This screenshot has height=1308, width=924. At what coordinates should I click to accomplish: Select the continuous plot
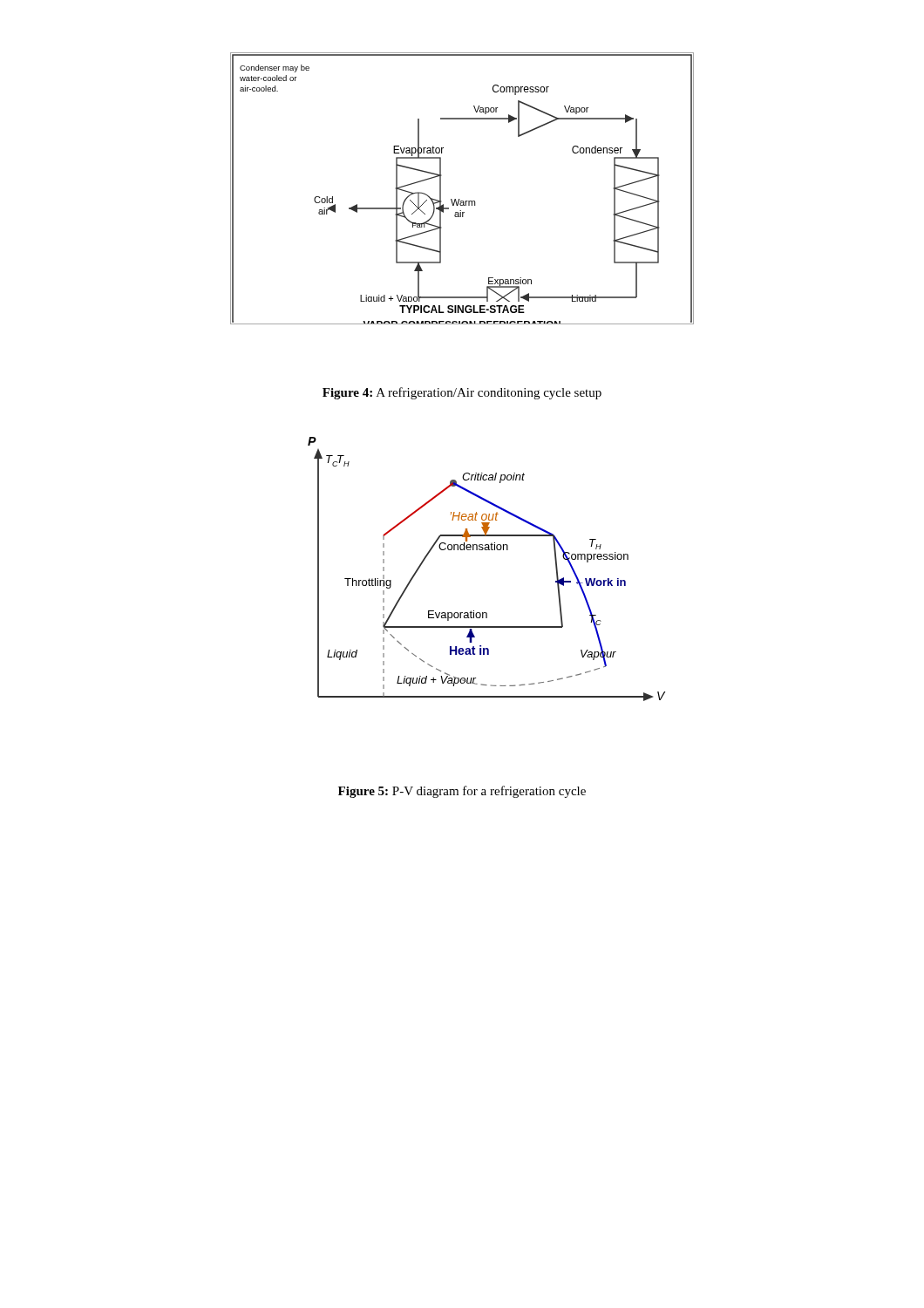click(462, 579)
